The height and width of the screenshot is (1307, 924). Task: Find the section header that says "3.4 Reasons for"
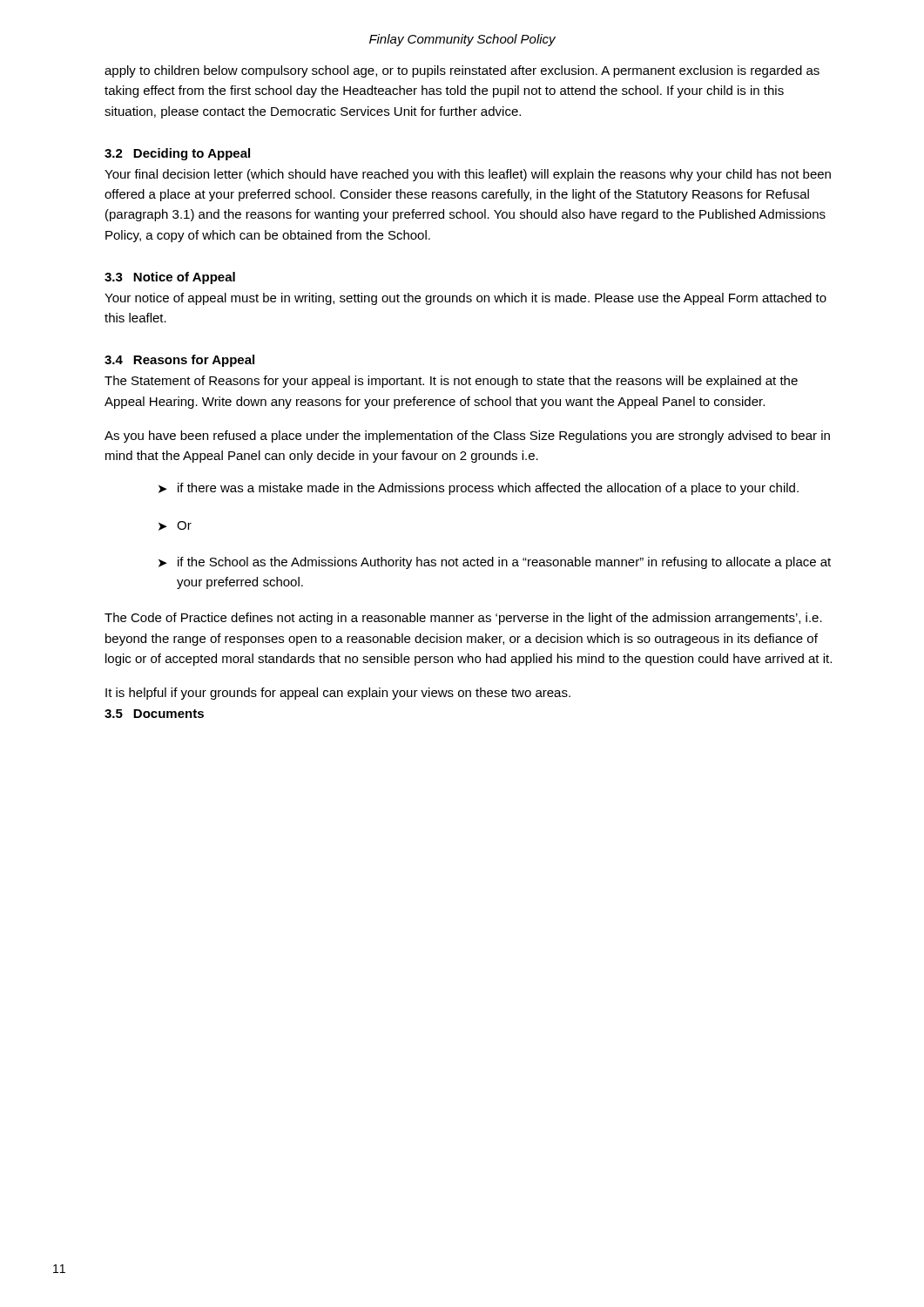[x=180, y=360]
